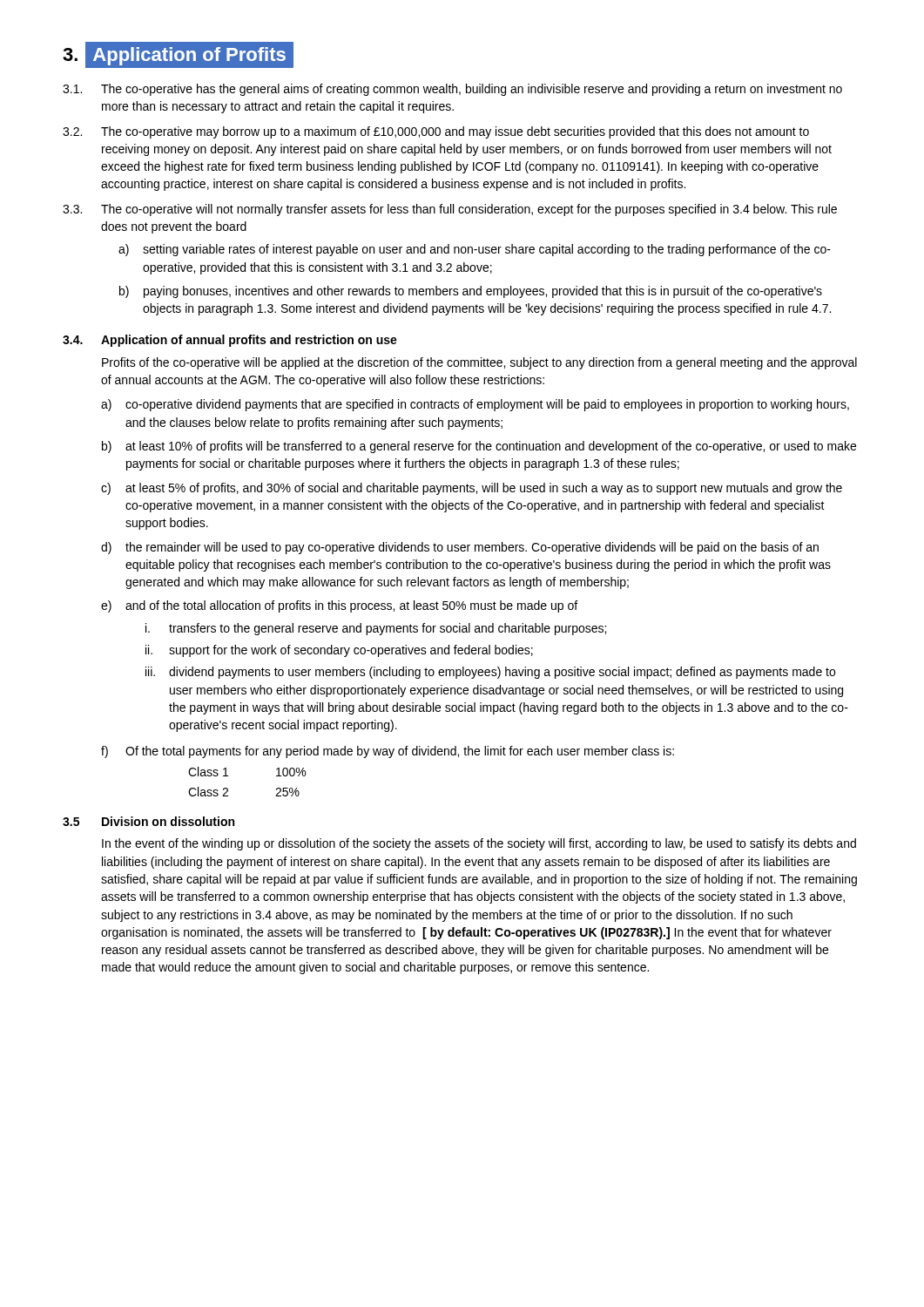The image size is (924, 1307).
Task: Click on the list item containing "i. transfers to the general reserve and payments"
Action: coord(503,628)
